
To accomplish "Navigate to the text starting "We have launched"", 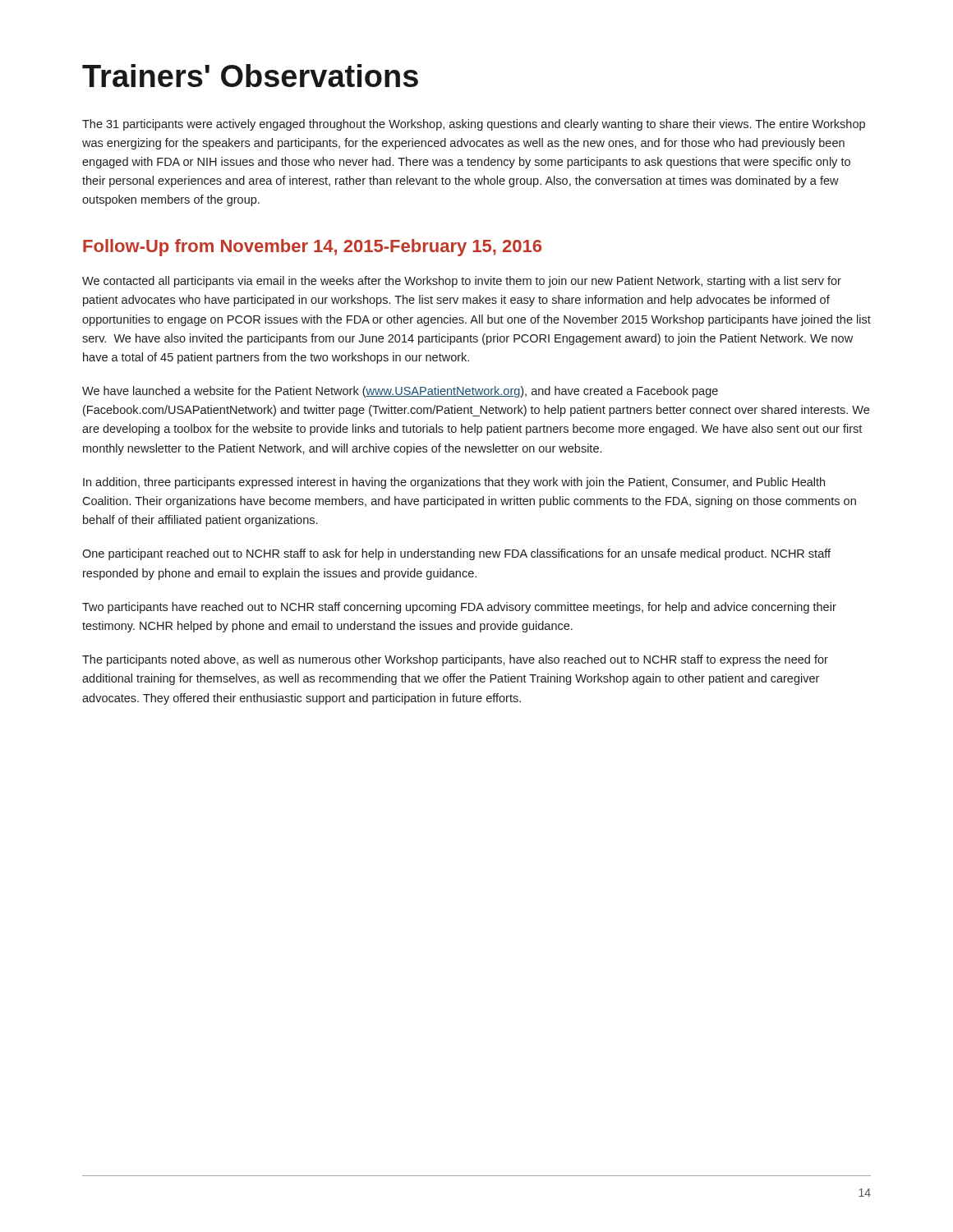I will pyautogui.click(x=476, y=420).
